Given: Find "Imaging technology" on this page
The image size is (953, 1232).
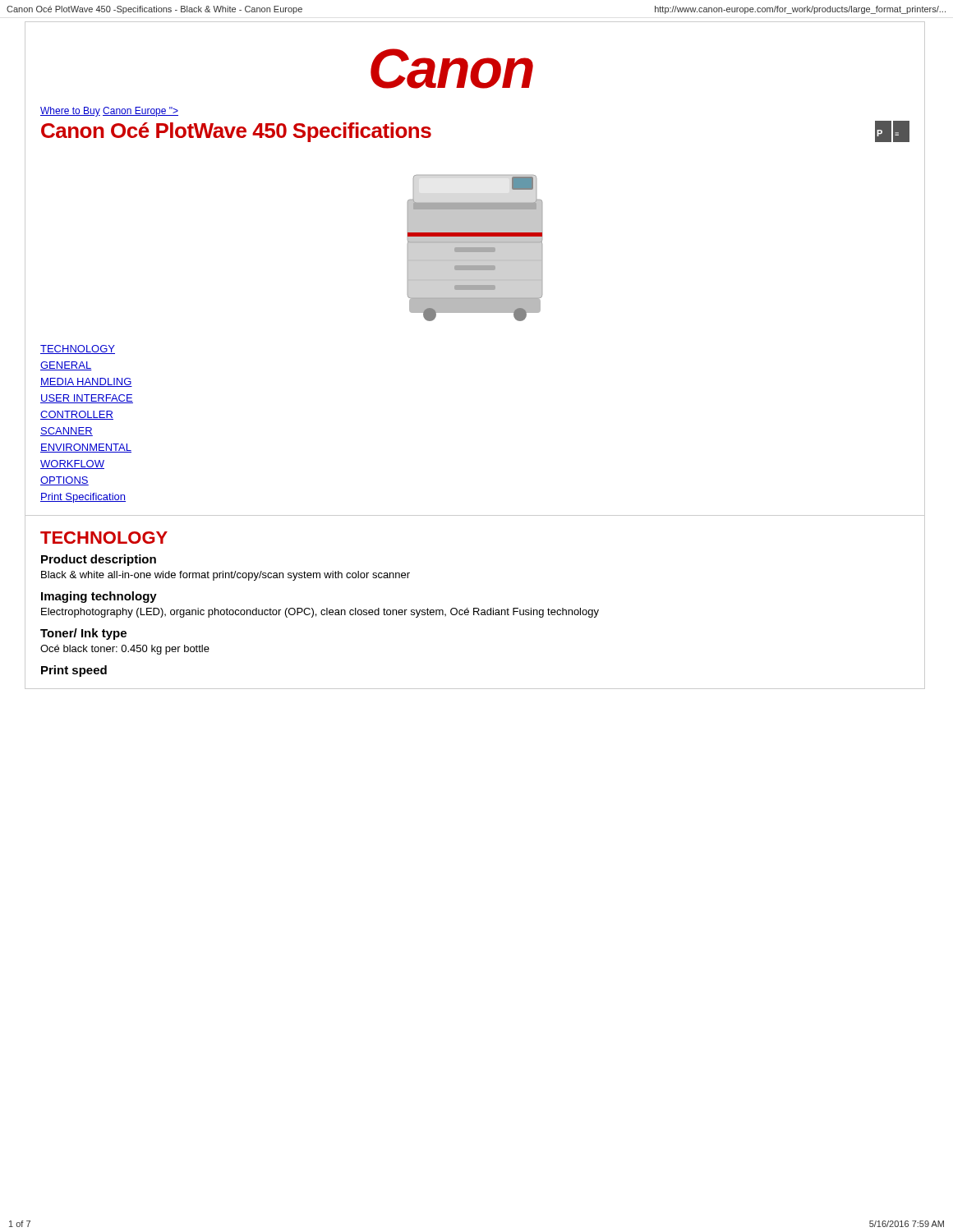Looking at the screenshot, I should coord(98,596).
